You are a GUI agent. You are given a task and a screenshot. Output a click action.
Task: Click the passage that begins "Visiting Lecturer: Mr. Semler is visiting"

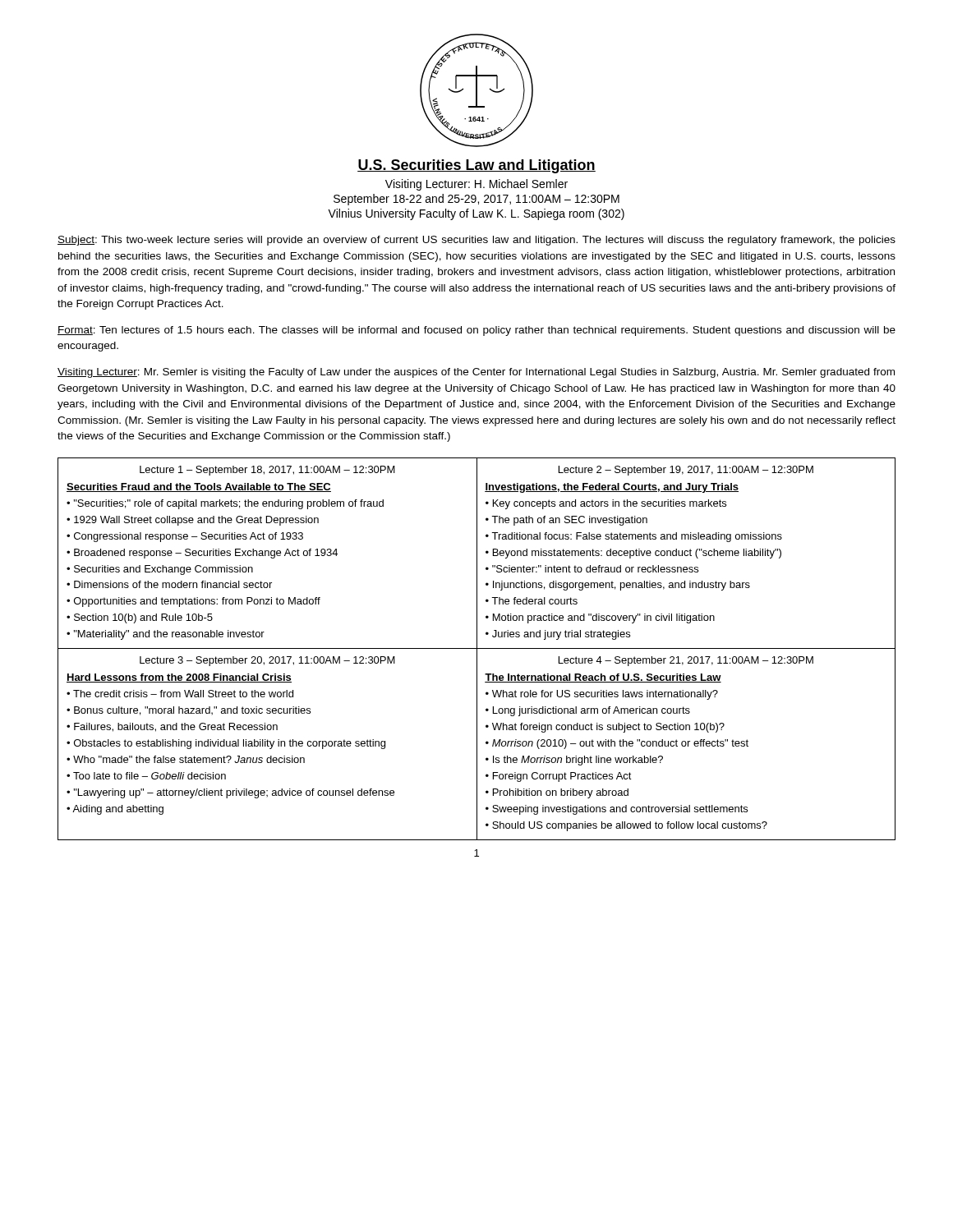point(476,404)
